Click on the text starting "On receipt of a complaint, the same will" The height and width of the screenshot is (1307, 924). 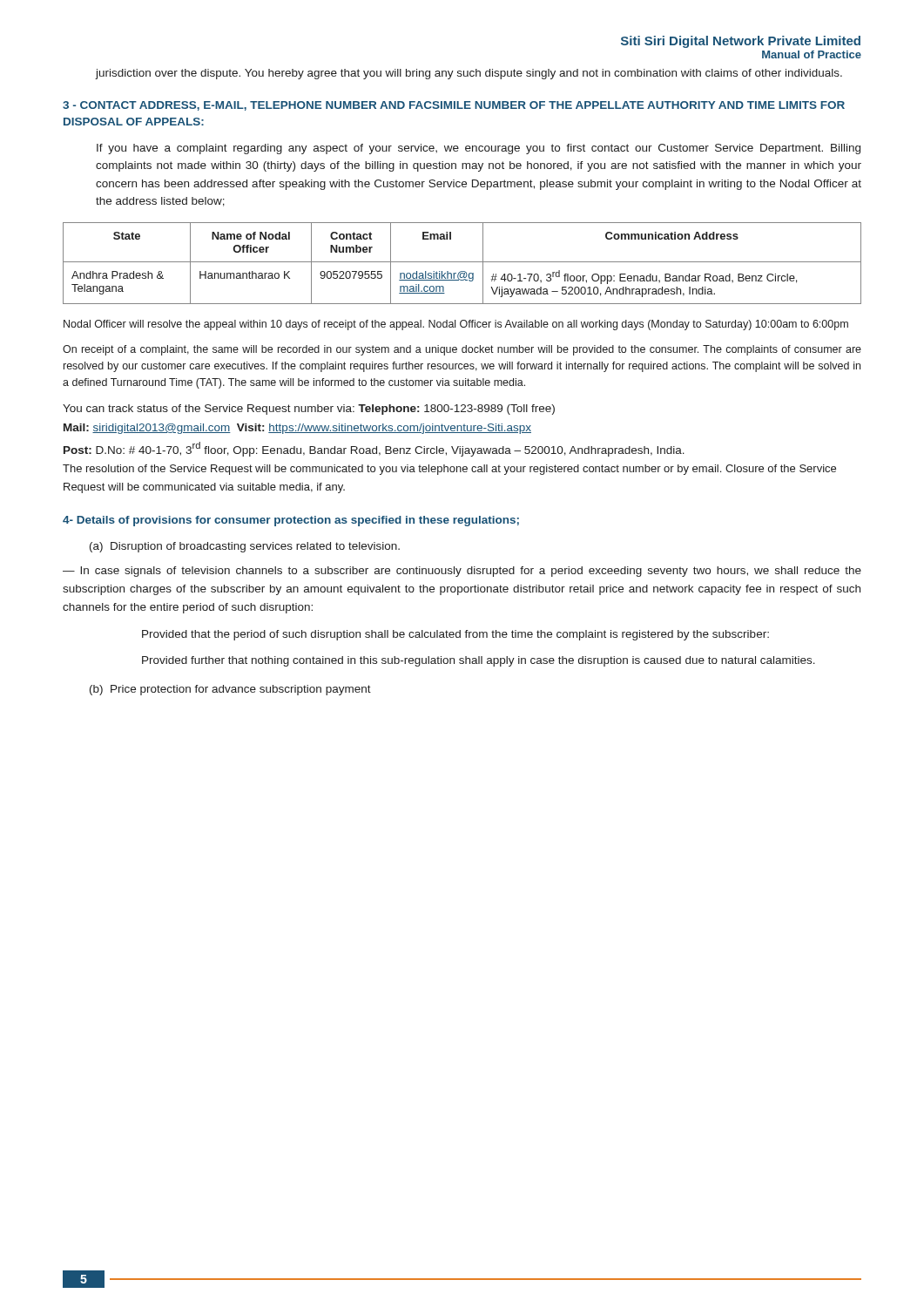click(x=462, y=366)
